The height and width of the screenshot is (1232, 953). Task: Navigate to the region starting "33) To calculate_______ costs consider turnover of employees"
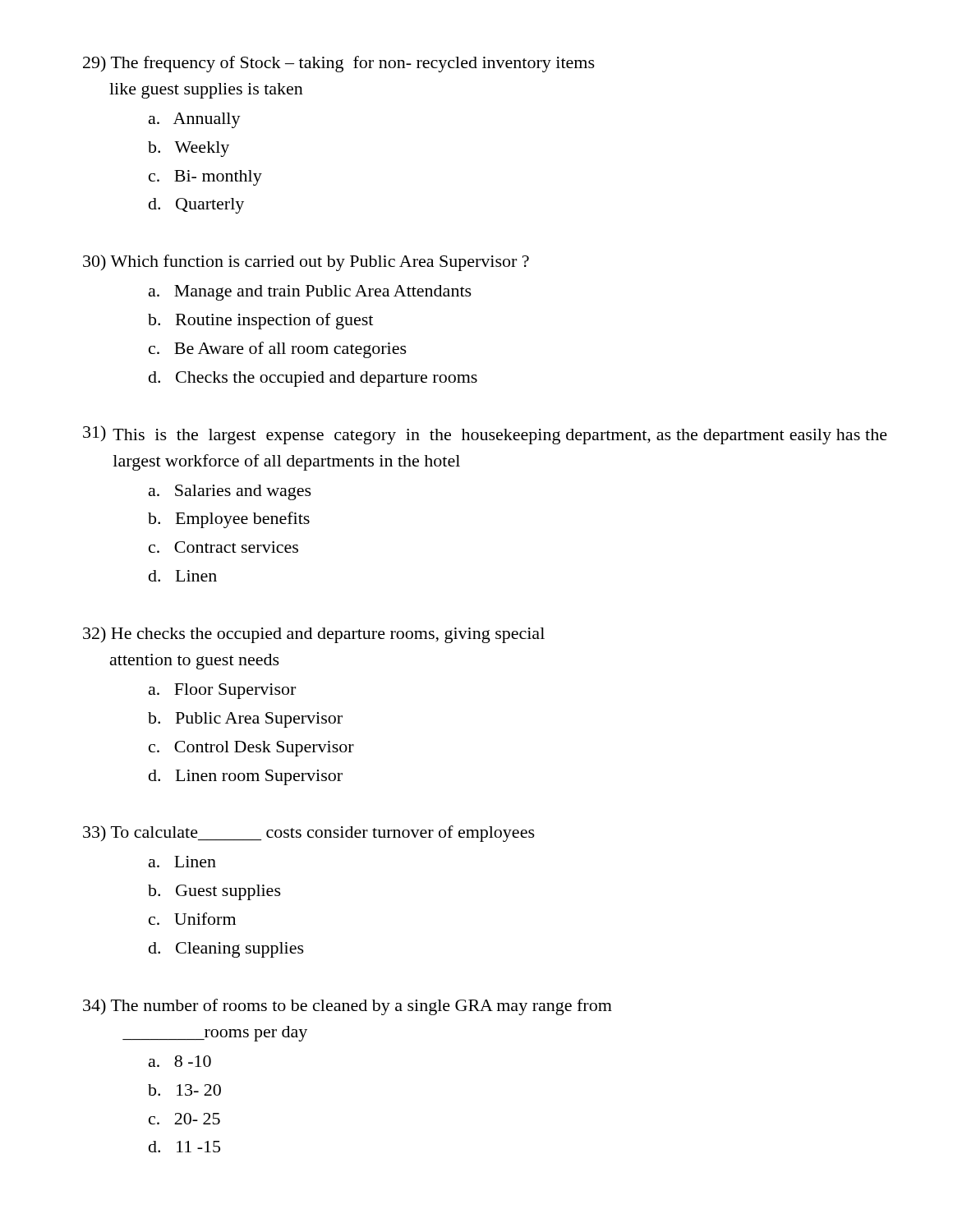pyautogui.click(x=309, y=834)
